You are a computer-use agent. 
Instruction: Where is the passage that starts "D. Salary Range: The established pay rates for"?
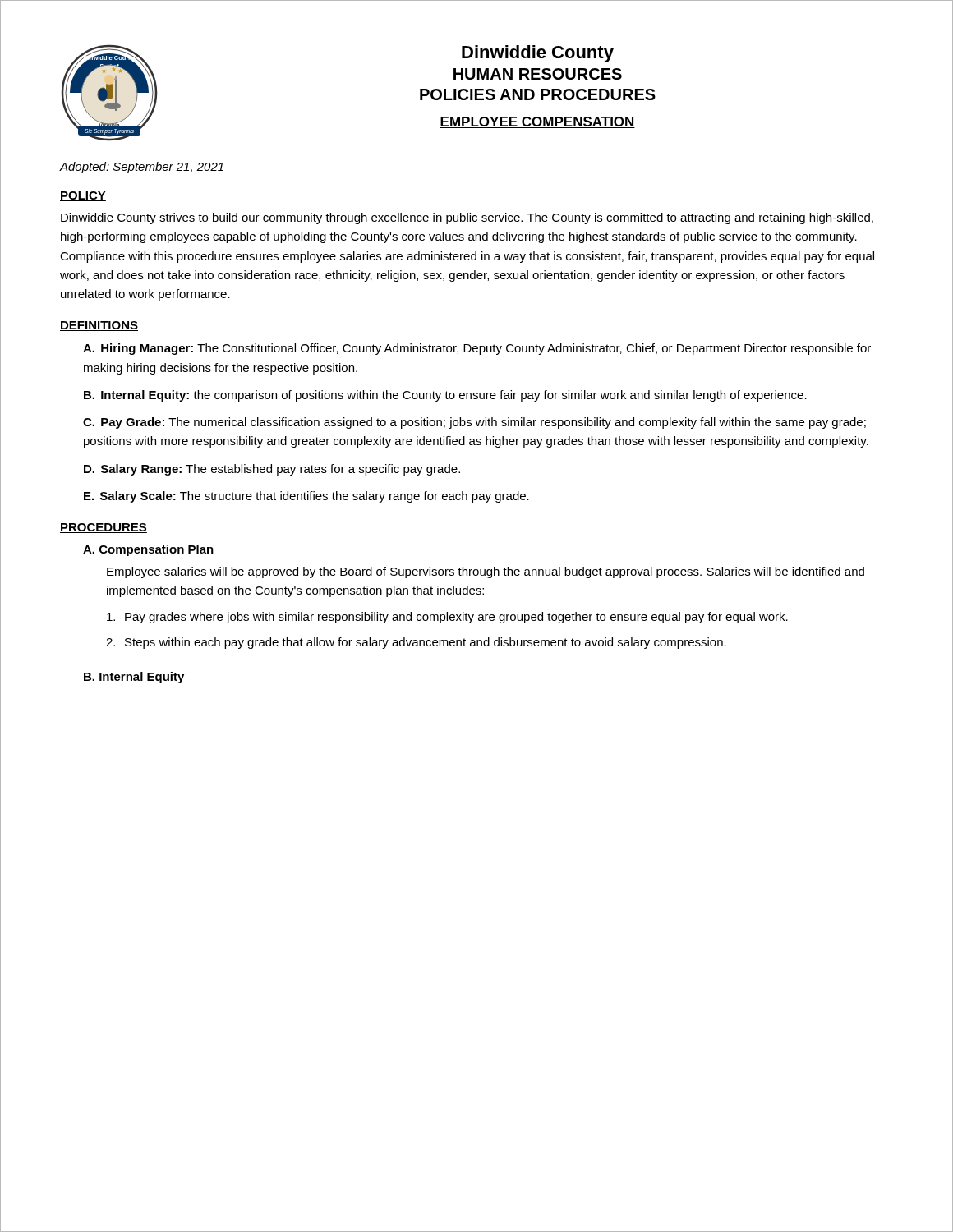[272, 468]
